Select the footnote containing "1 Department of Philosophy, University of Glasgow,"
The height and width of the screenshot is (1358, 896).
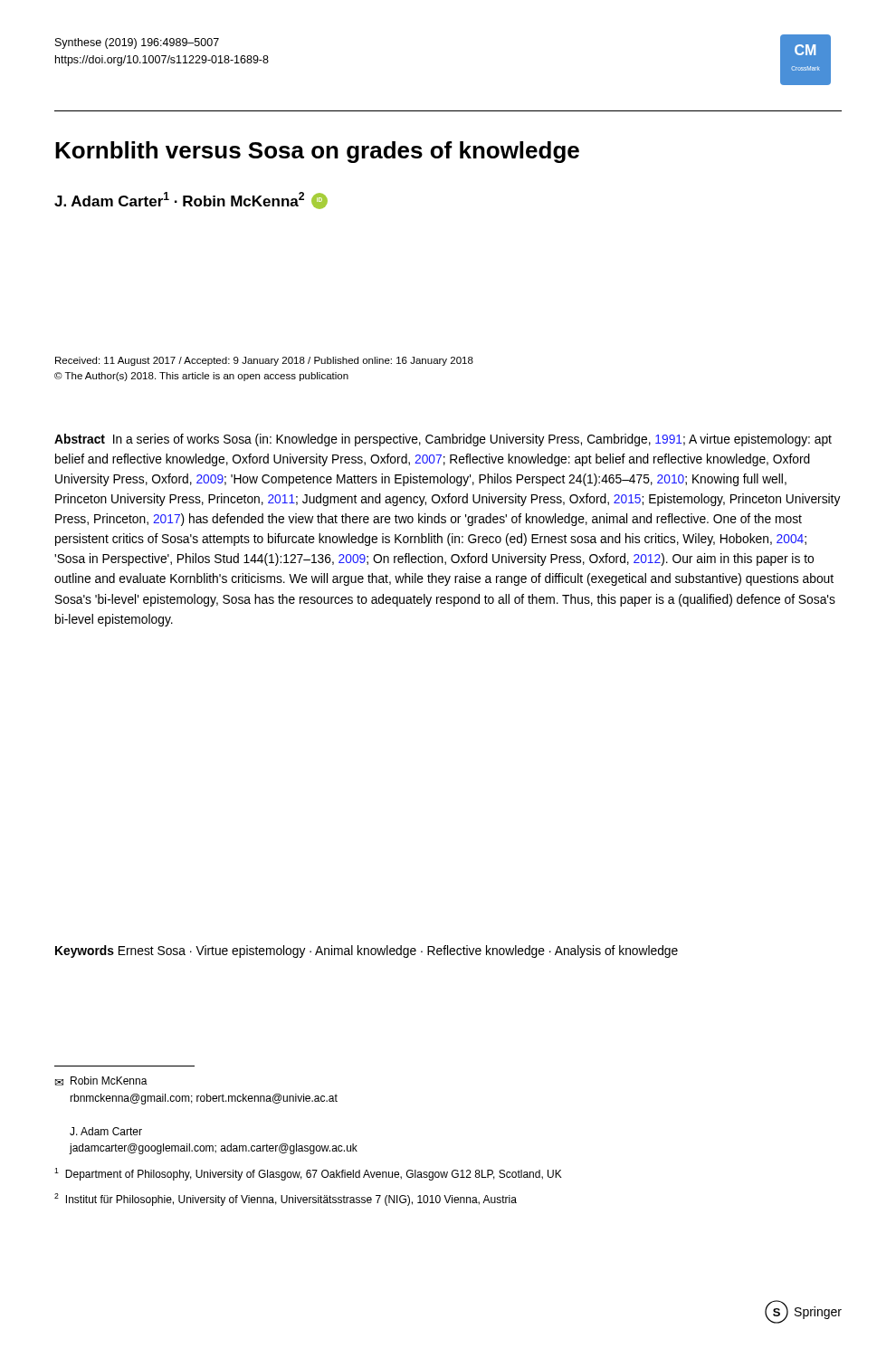(308, 1174)
